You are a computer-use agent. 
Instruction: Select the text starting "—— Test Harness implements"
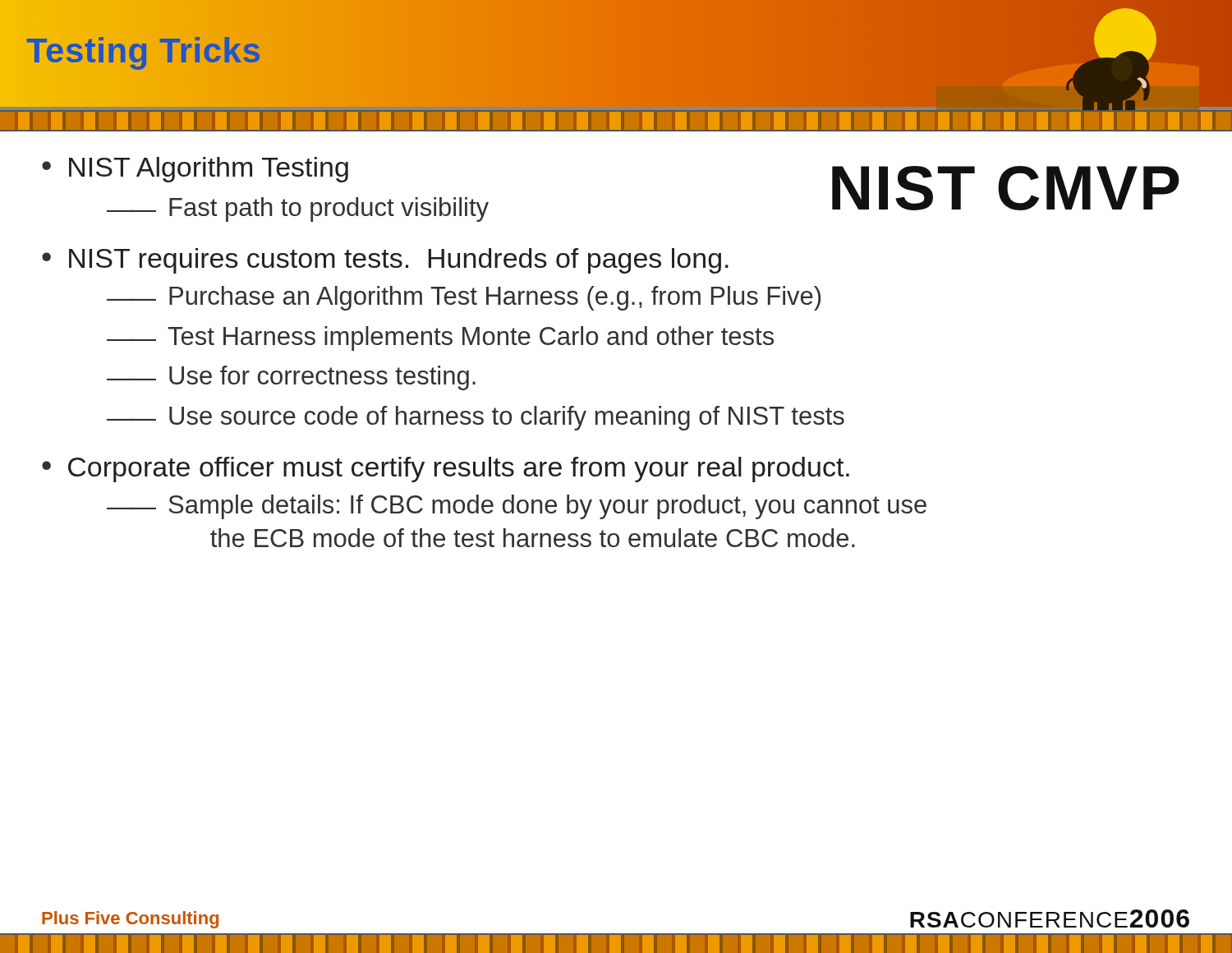pyautogui.click(x=441, y=337)
